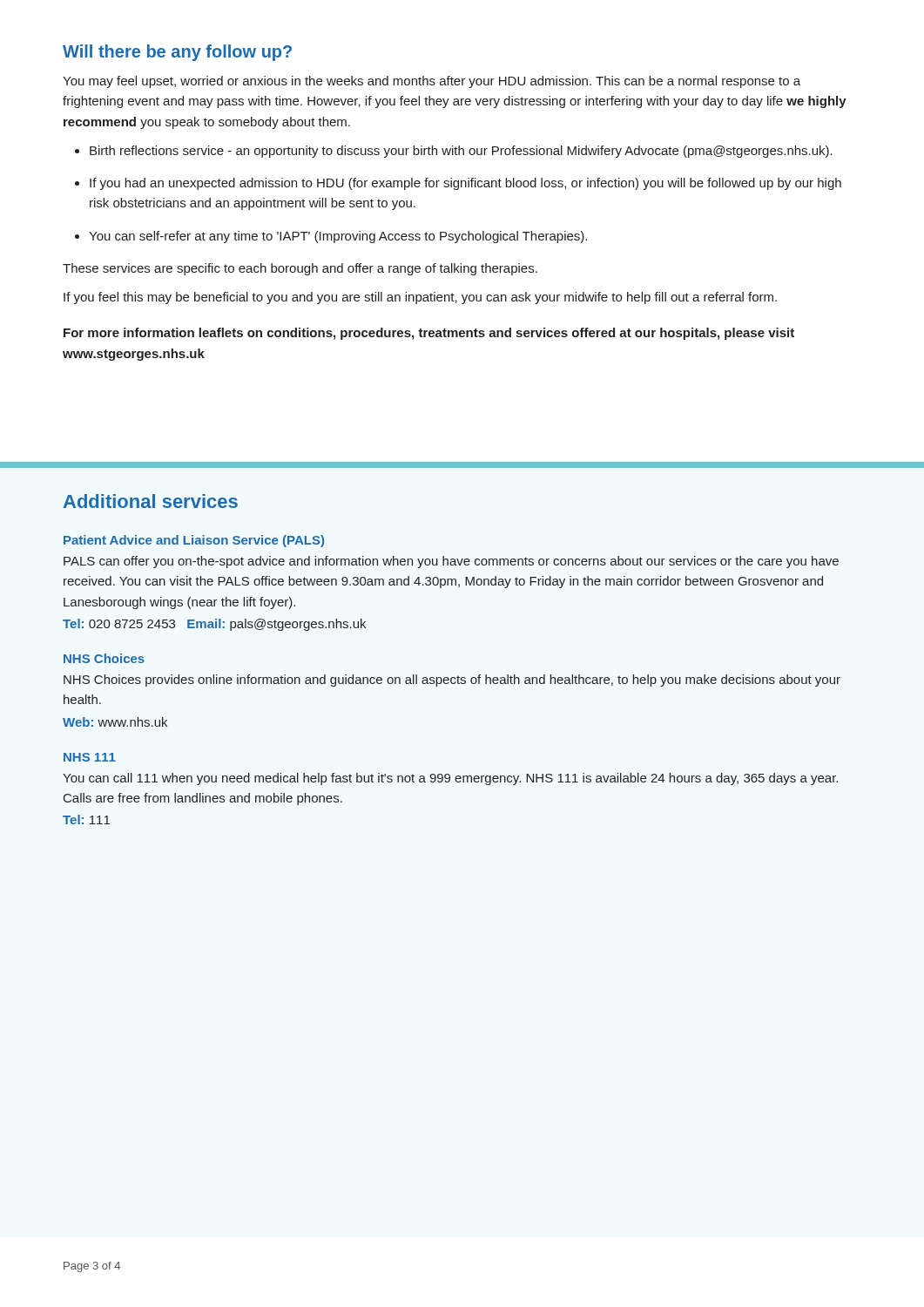Click the passage that begins "You may feel"
Screen dimensions: 1307x924
tap(454, 101)
